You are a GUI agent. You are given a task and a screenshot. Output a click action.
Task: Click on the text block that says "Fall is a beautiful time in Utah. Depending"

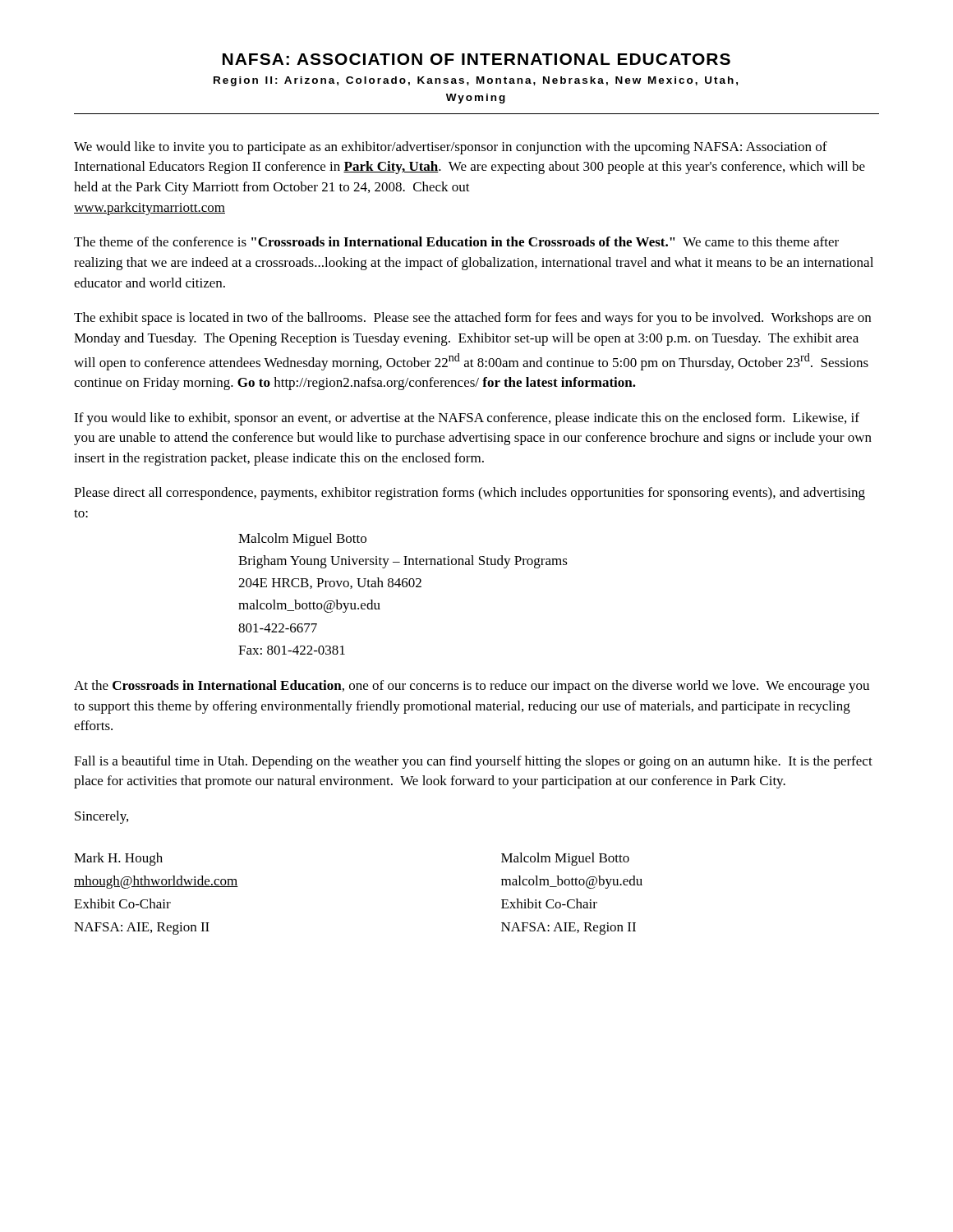click(473, 771)
